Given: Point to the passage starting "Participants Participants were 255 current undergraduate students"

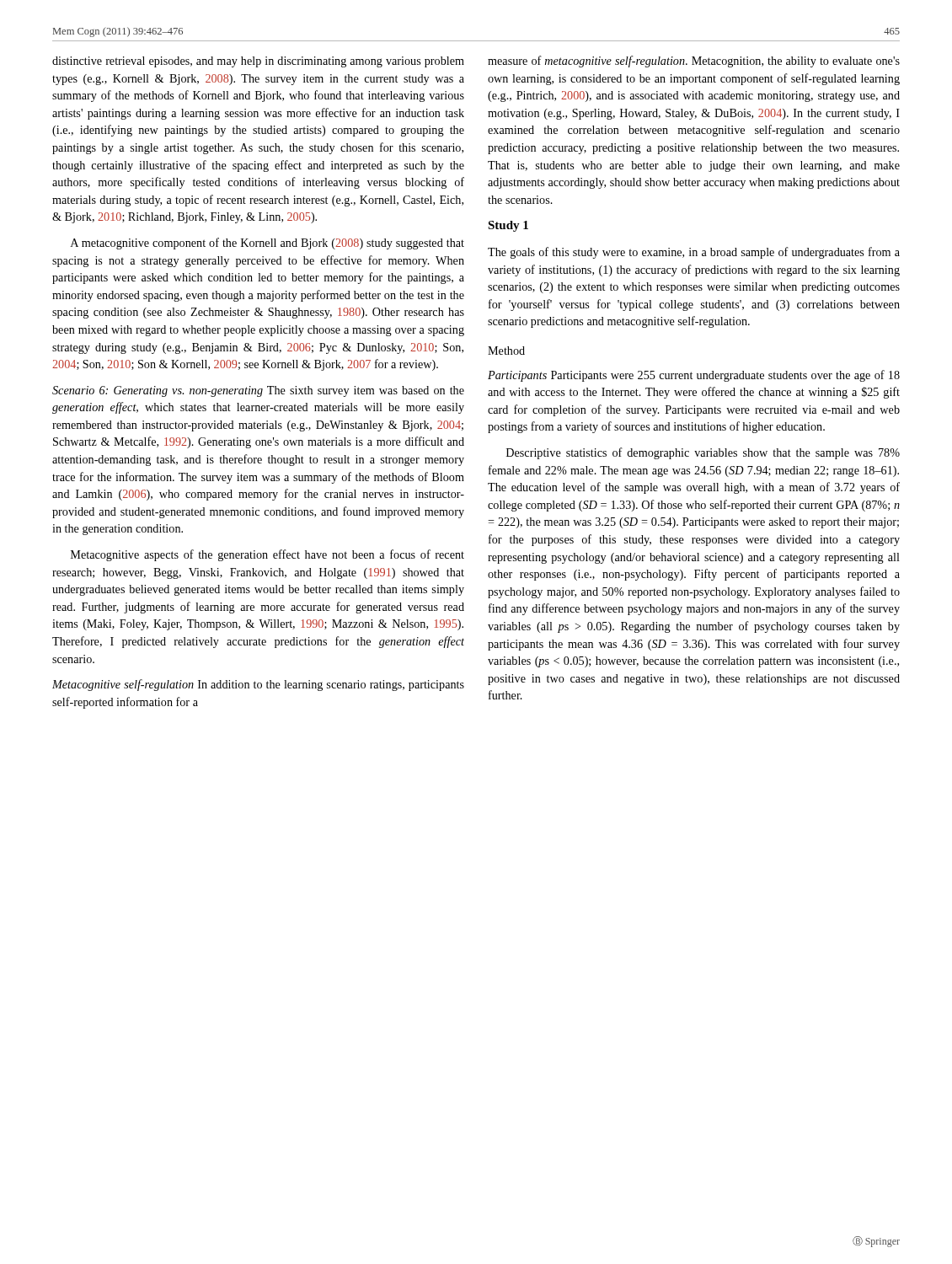Looking at the screenshot, I should (x=694, y=401).
